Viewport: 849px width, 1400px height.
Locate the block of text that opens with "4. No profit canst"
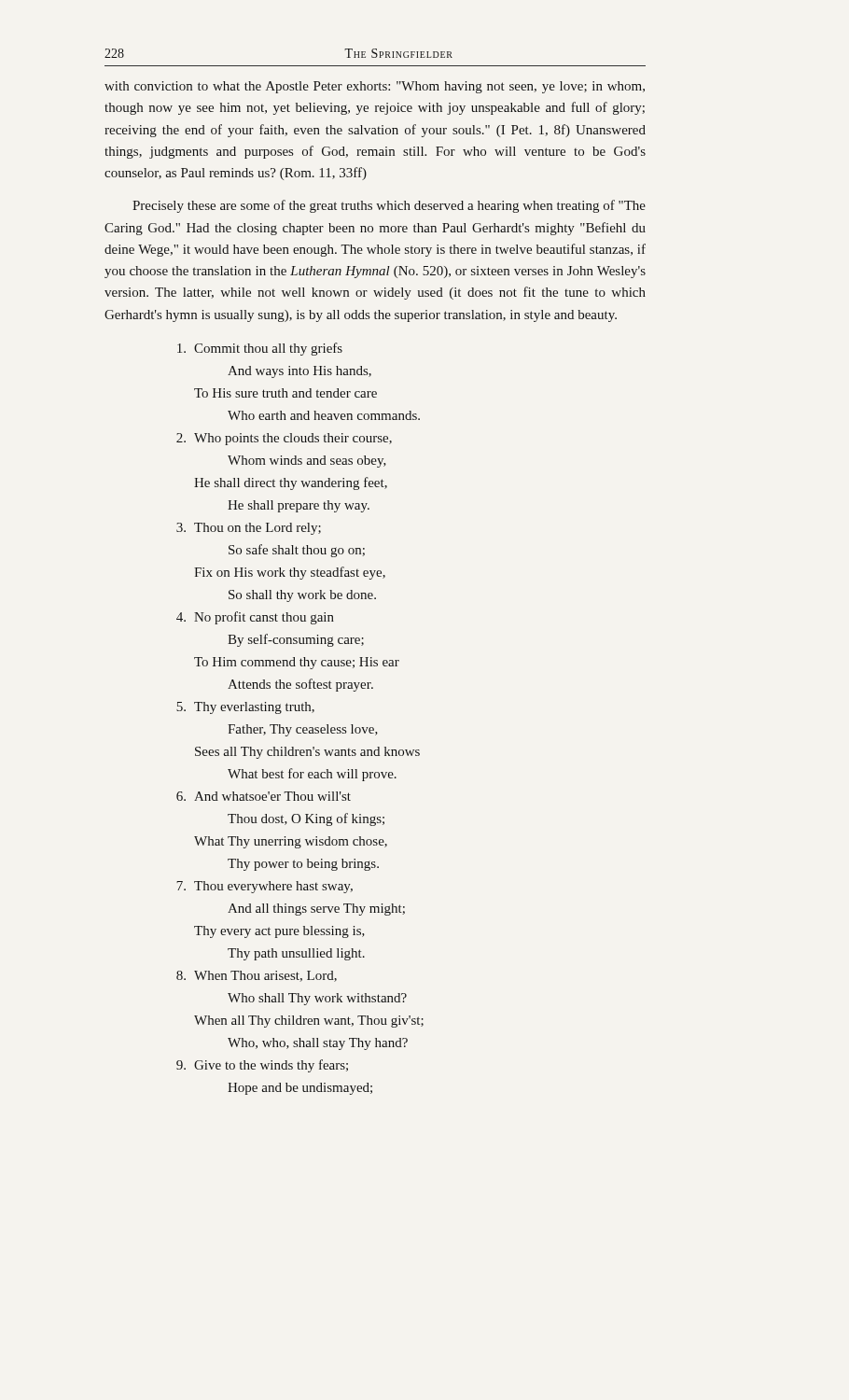pos(403,650)
